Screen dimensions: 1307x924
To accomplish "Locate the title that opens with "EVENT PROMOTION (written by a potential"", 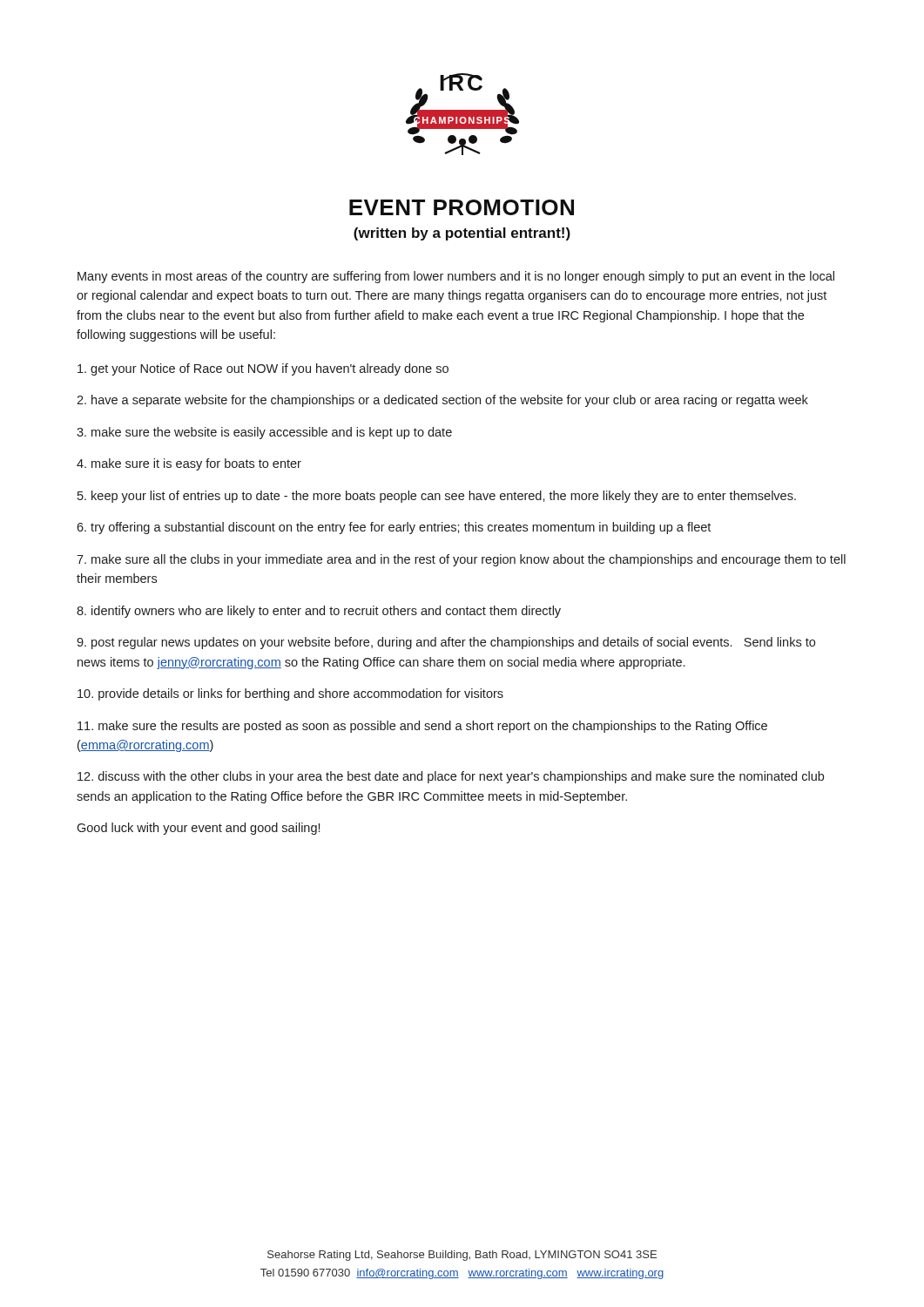I will tap(462, 218).
